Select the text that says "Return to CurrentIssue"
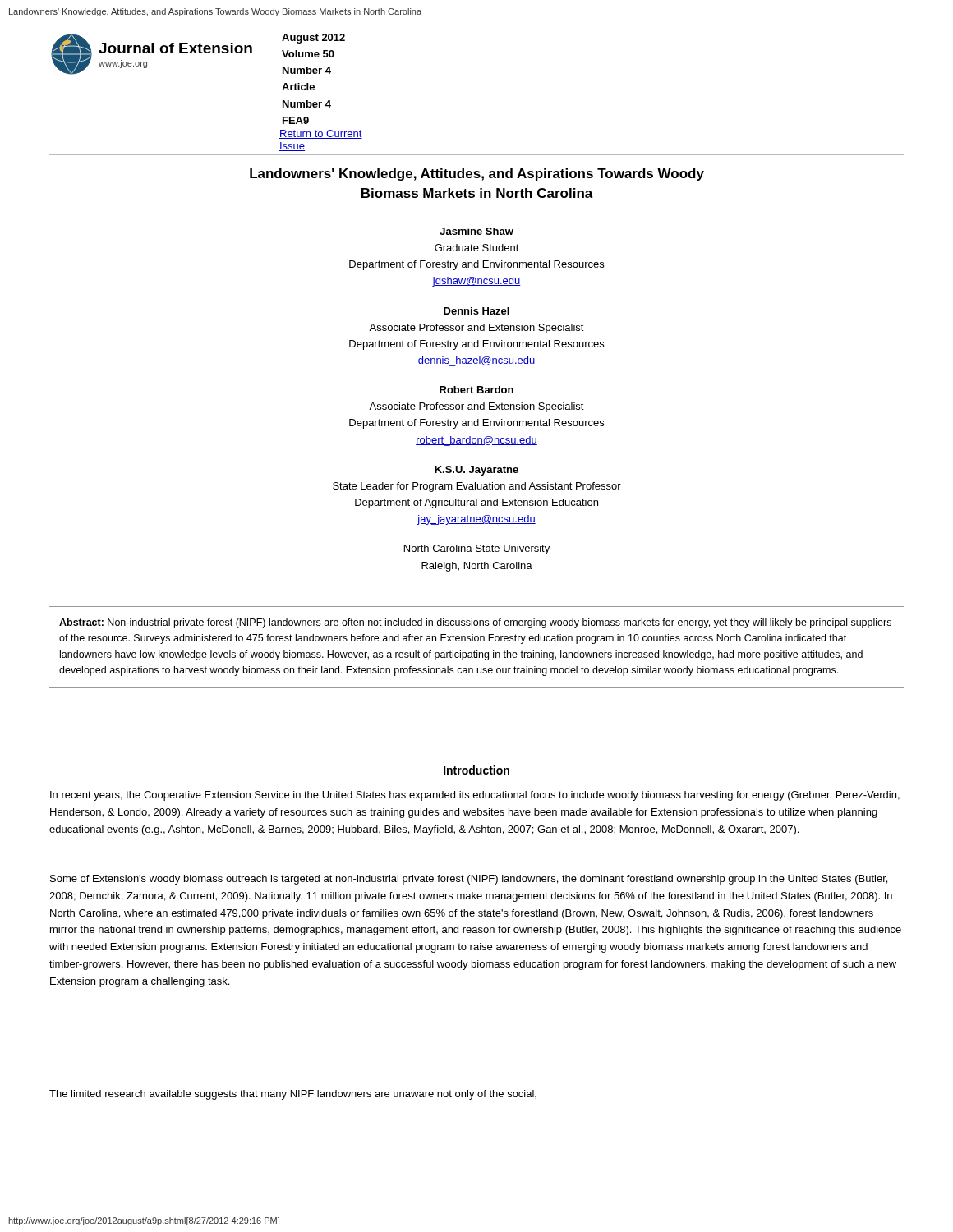This screenshot has height=1232, width=953. [321, 140]
